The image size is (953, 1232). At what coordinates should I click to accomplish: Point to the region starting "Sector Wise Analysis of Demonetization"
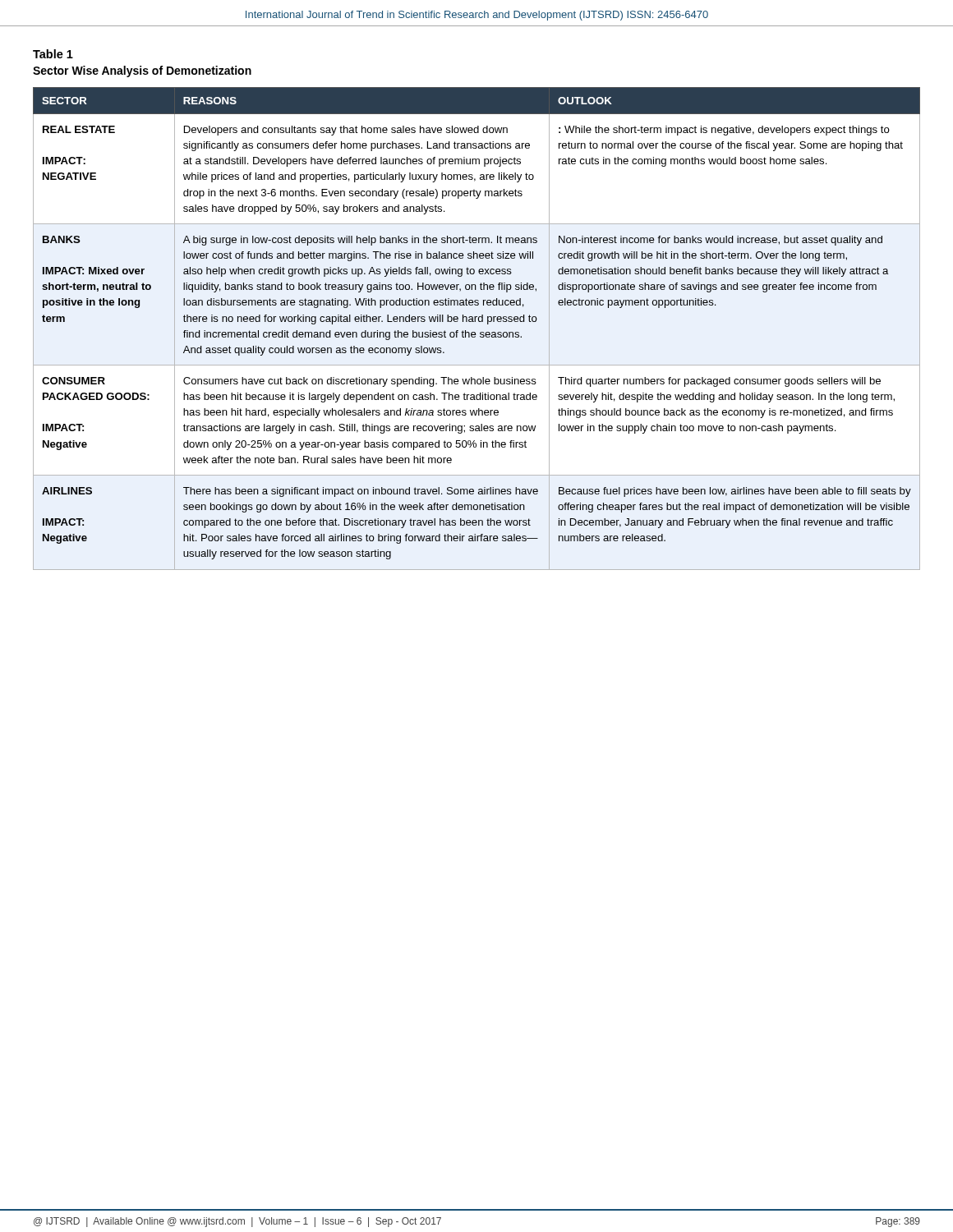pos(142,71)
